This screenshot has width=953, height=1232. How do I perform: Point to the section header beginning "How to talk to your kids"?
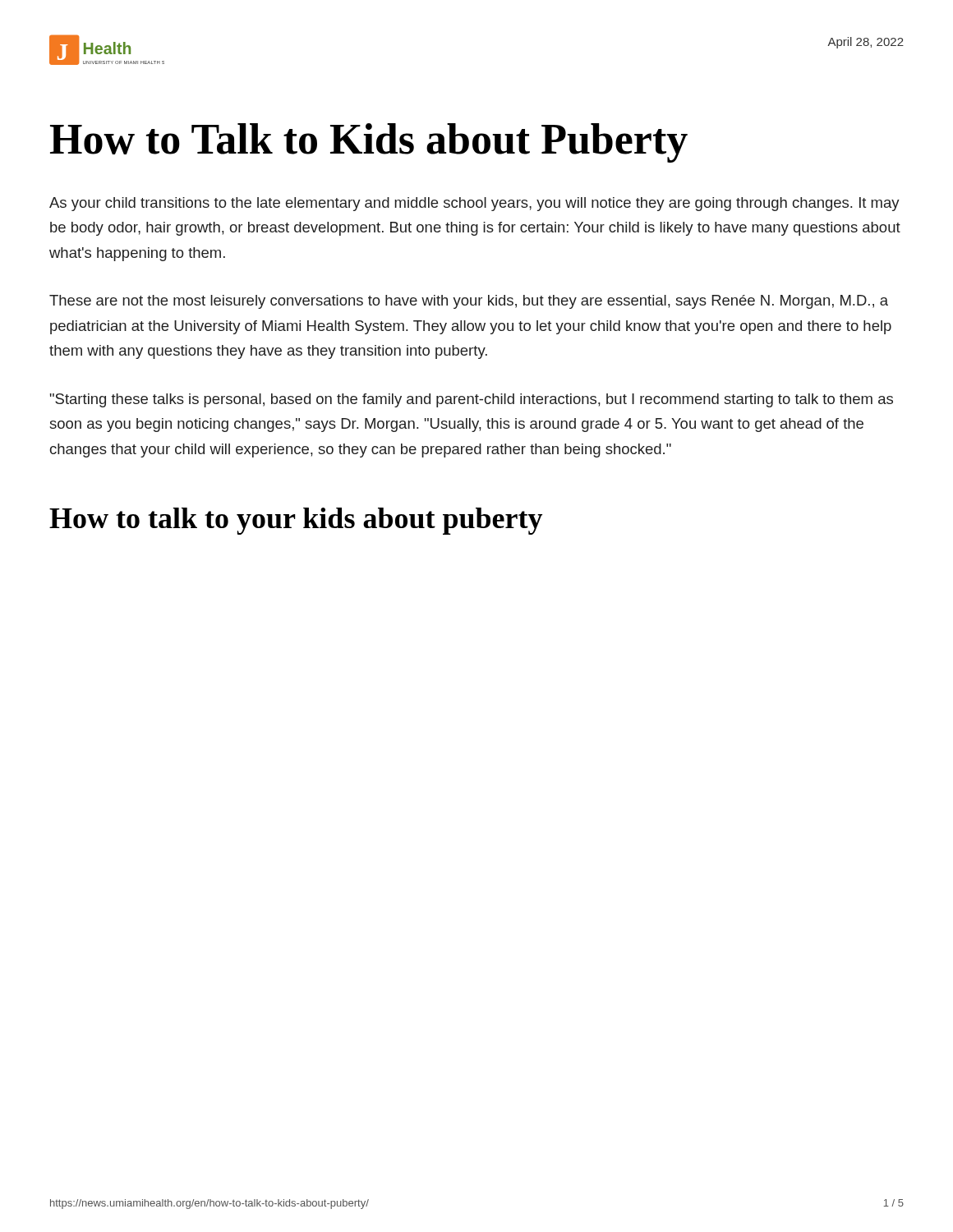tap(476, 519)
